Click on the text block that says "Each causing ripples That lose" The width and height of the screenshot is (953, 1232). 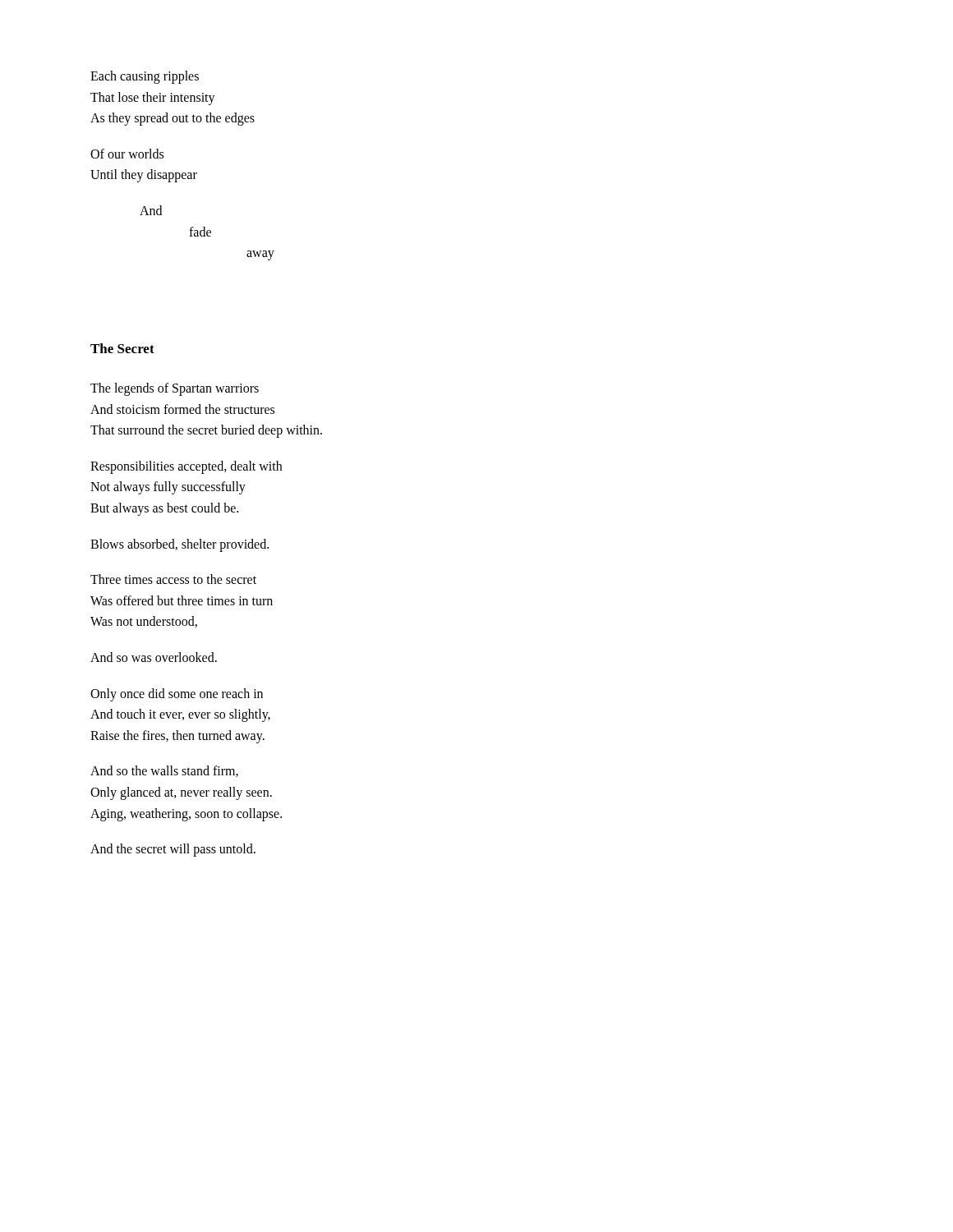point(182,165)
